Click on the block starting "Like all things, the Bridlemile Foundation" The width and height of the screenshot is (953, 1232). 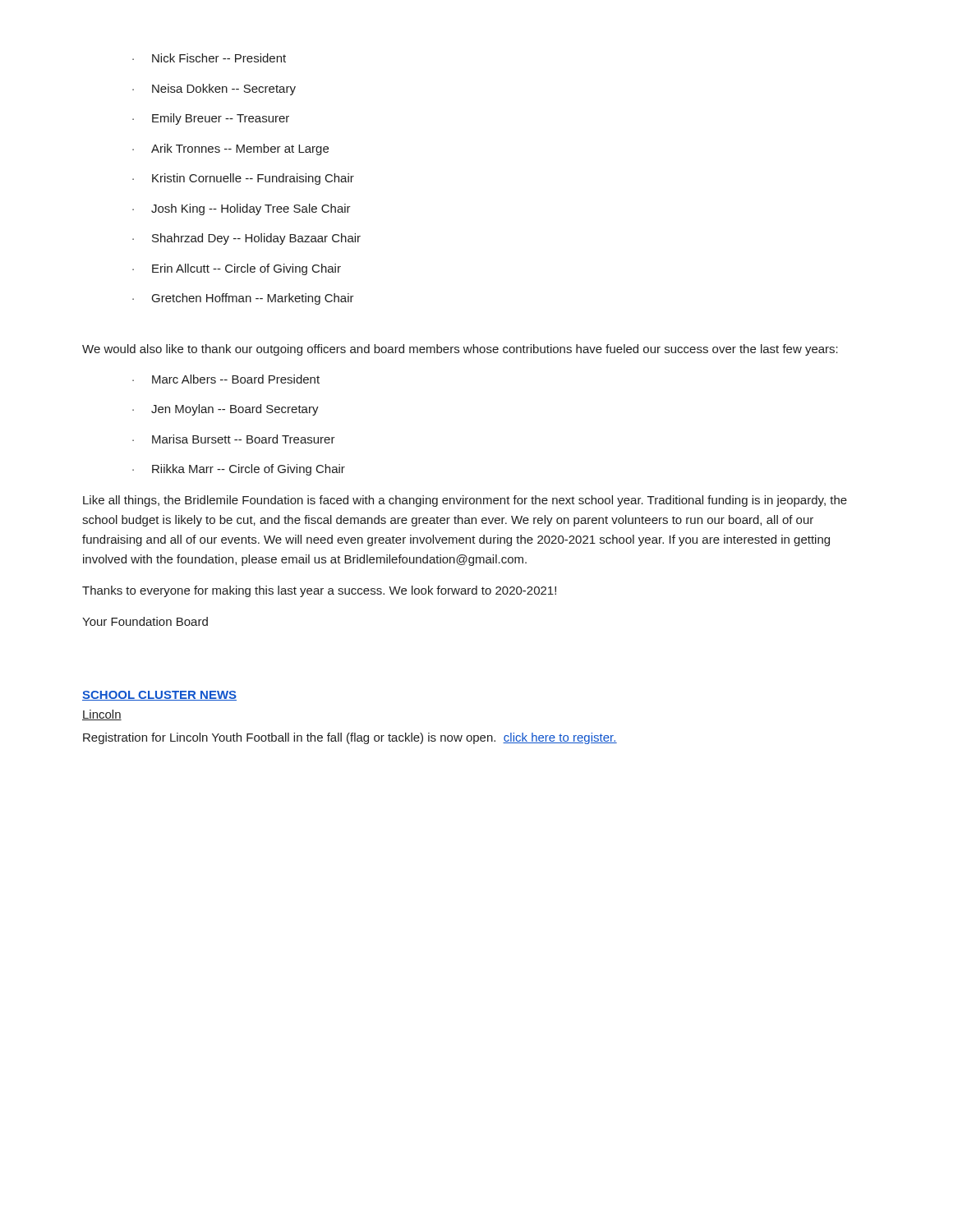[x=465, y=529]
